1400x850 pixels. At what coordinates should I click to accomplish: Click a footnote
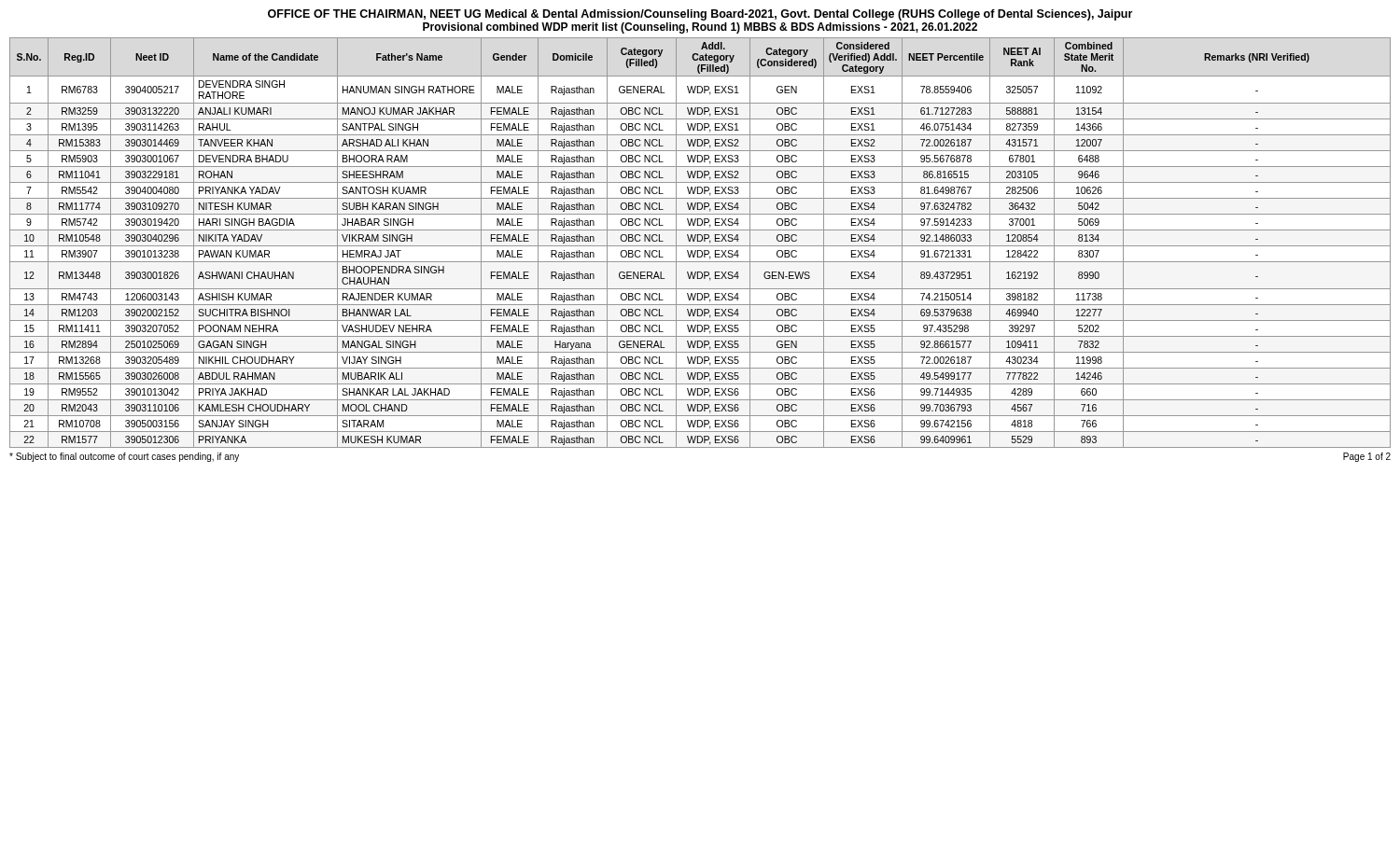[x=124, y=457]
